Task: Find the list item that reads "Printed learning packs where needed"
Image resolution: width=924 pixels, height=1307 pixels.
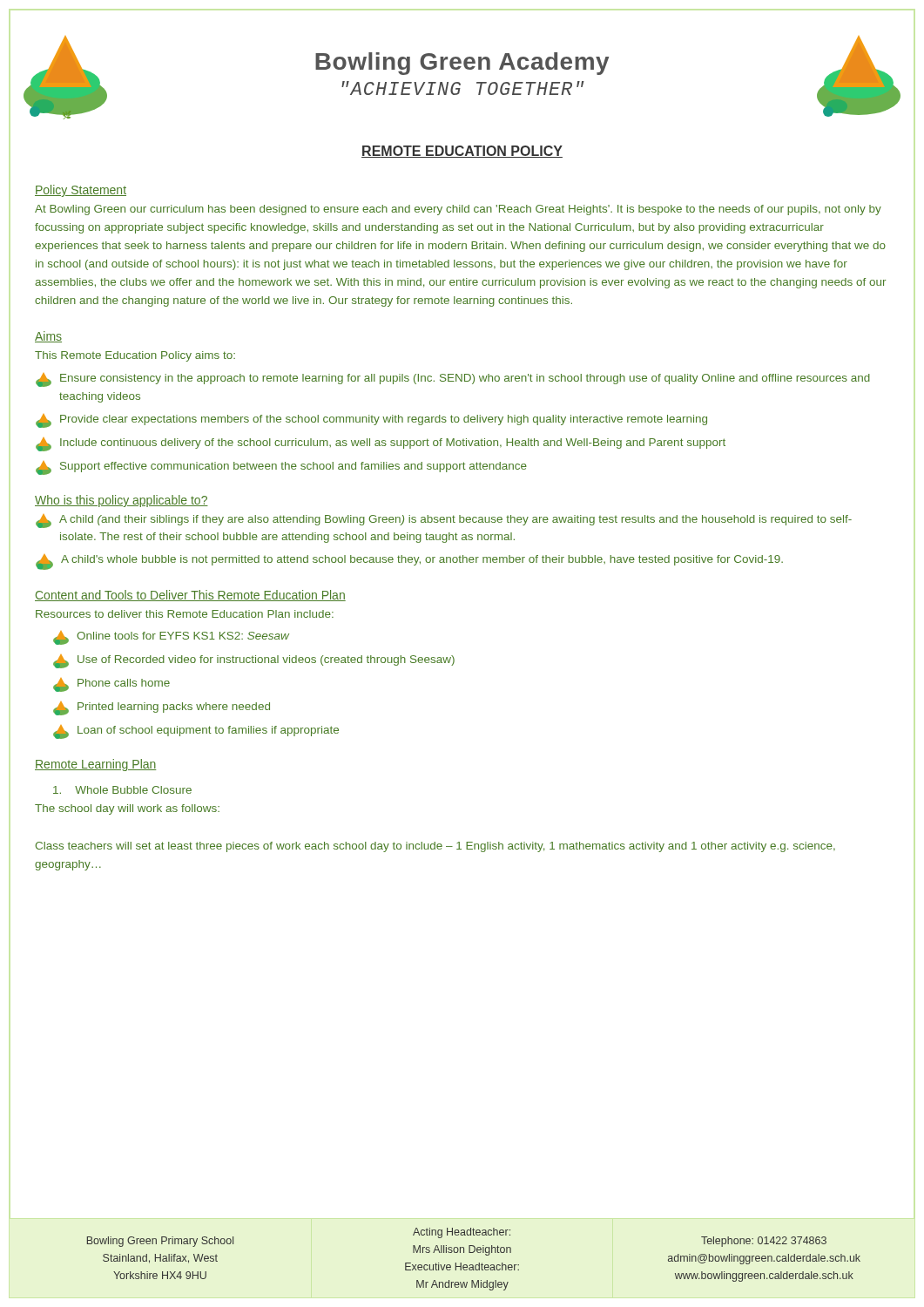Action: [162, 707]
